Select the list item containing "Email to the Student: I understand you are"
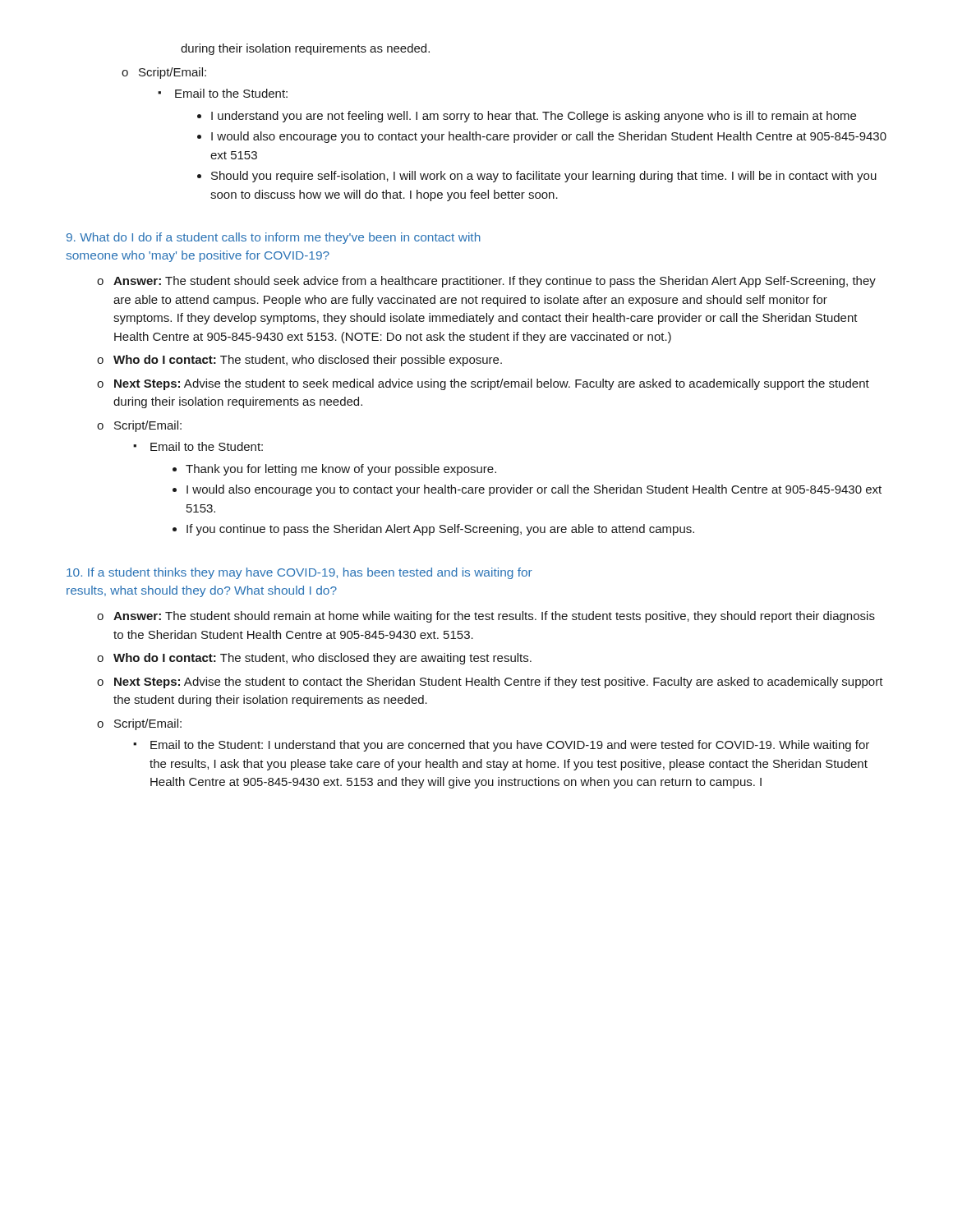This screenshot has height=1232, width=953. pyautogui.click(x=531, y=145)
